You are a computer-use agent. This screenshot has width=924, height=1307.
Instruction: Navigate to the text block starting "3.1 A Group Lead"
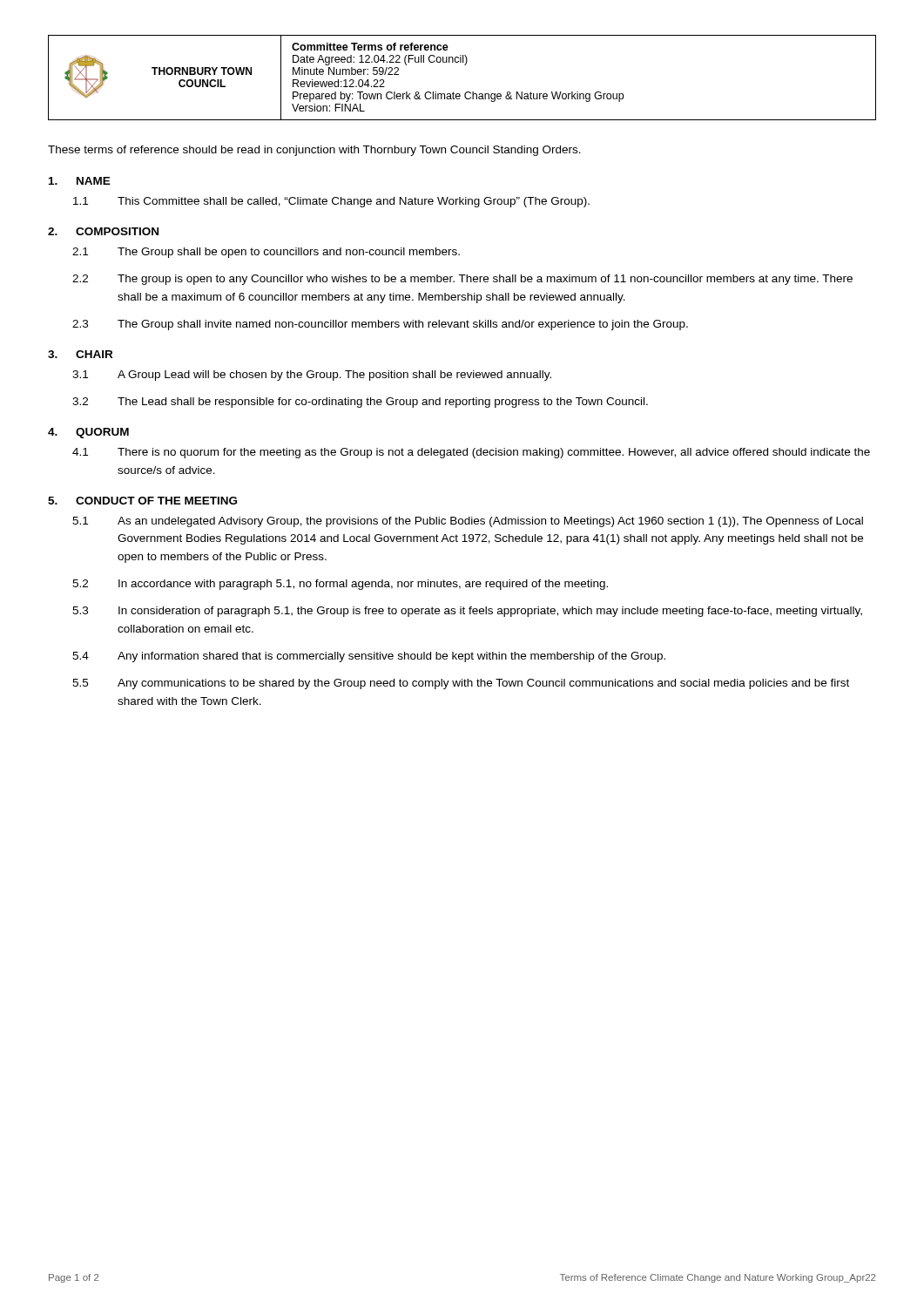tap(462, 375)
